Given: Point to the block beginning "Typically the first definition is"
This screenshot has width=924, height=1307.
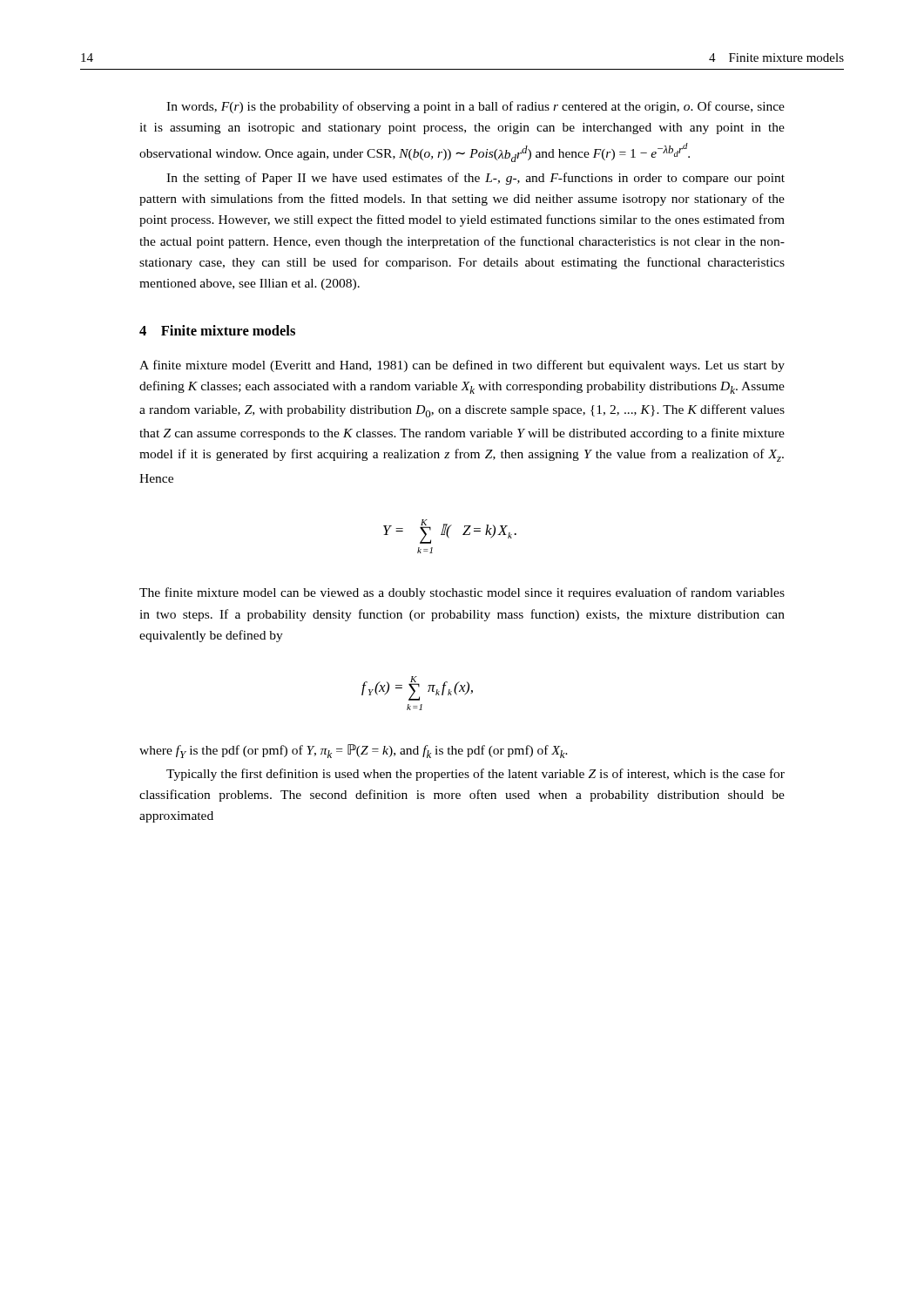Looking at the screenshot, I should pyautogui.click(x=462, y=794).
